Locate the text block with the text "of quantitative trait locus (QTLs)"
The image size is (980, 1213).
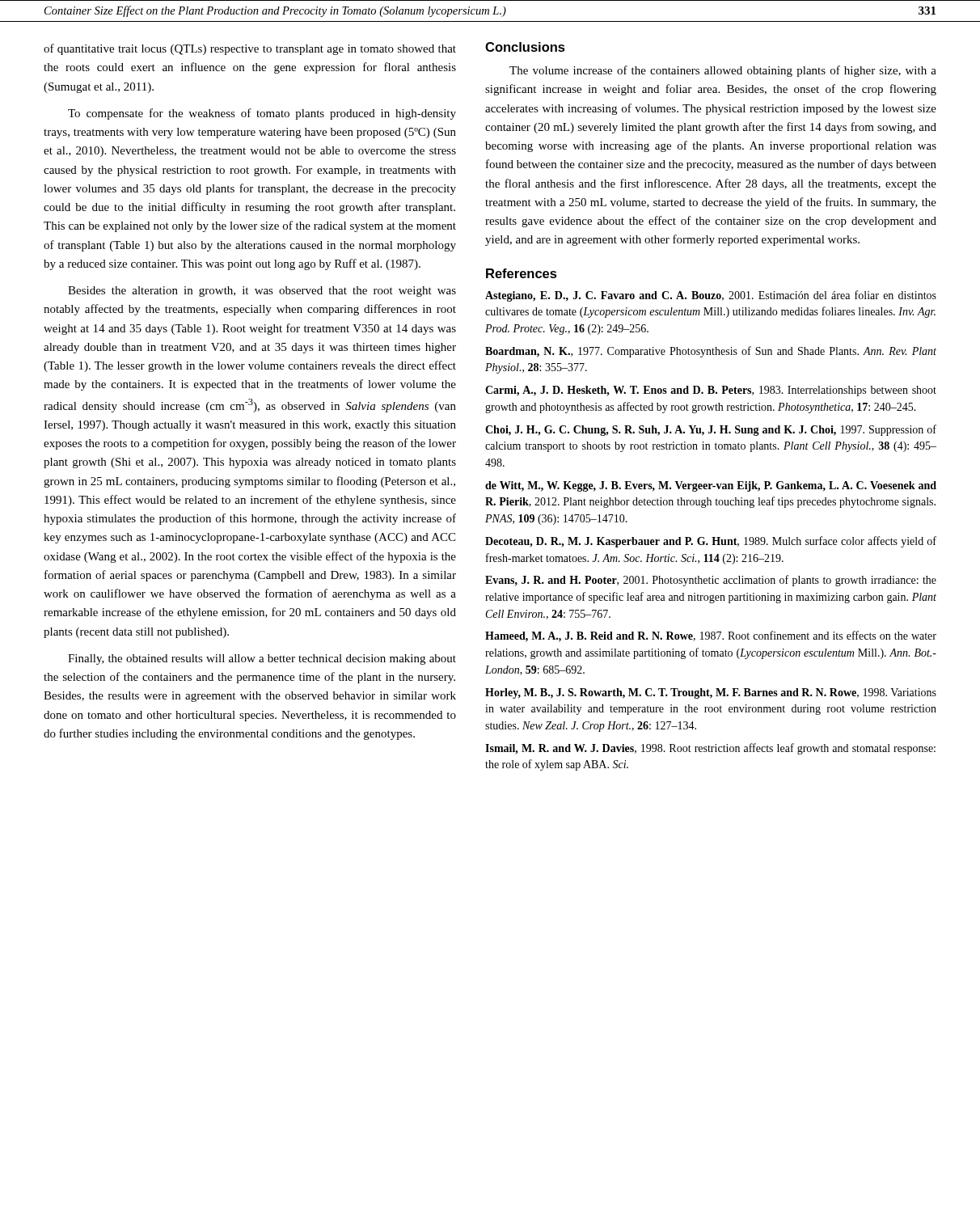[250, 391]
